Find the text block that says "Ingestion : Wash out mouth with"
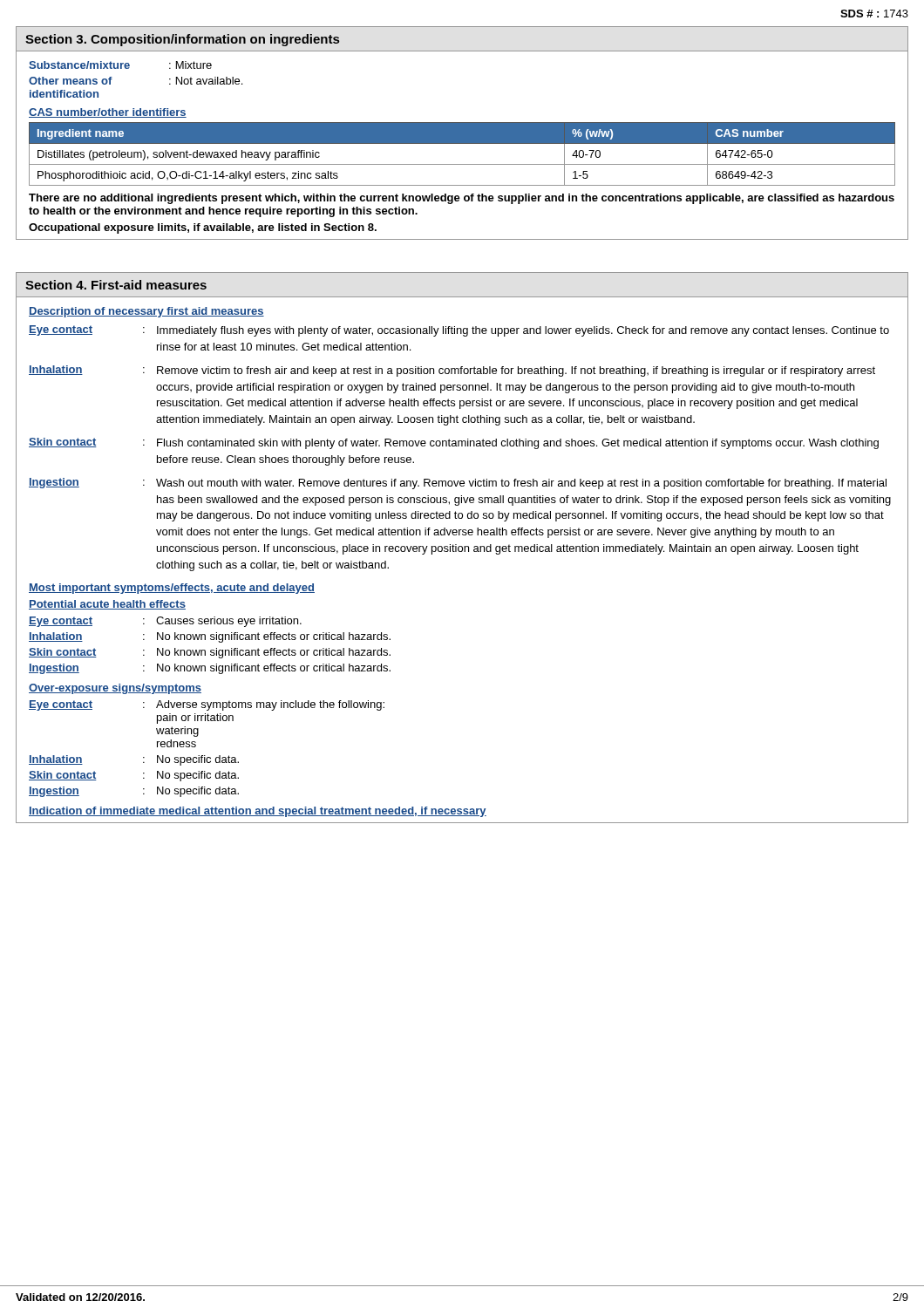The height and width of the screenshot is (1308, 924). (462, 524)
